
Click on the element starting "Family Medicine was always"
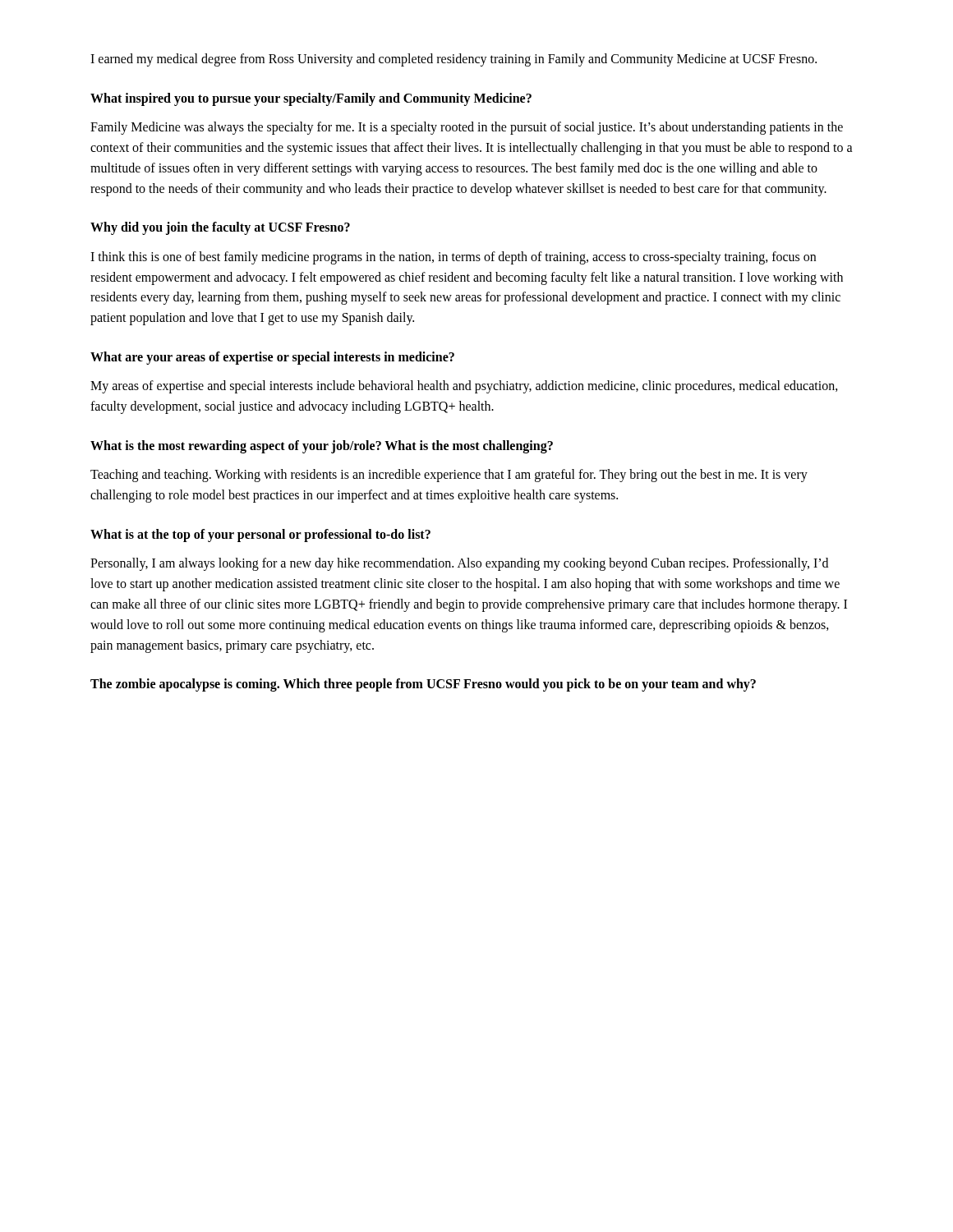click(x=471, y=158)
